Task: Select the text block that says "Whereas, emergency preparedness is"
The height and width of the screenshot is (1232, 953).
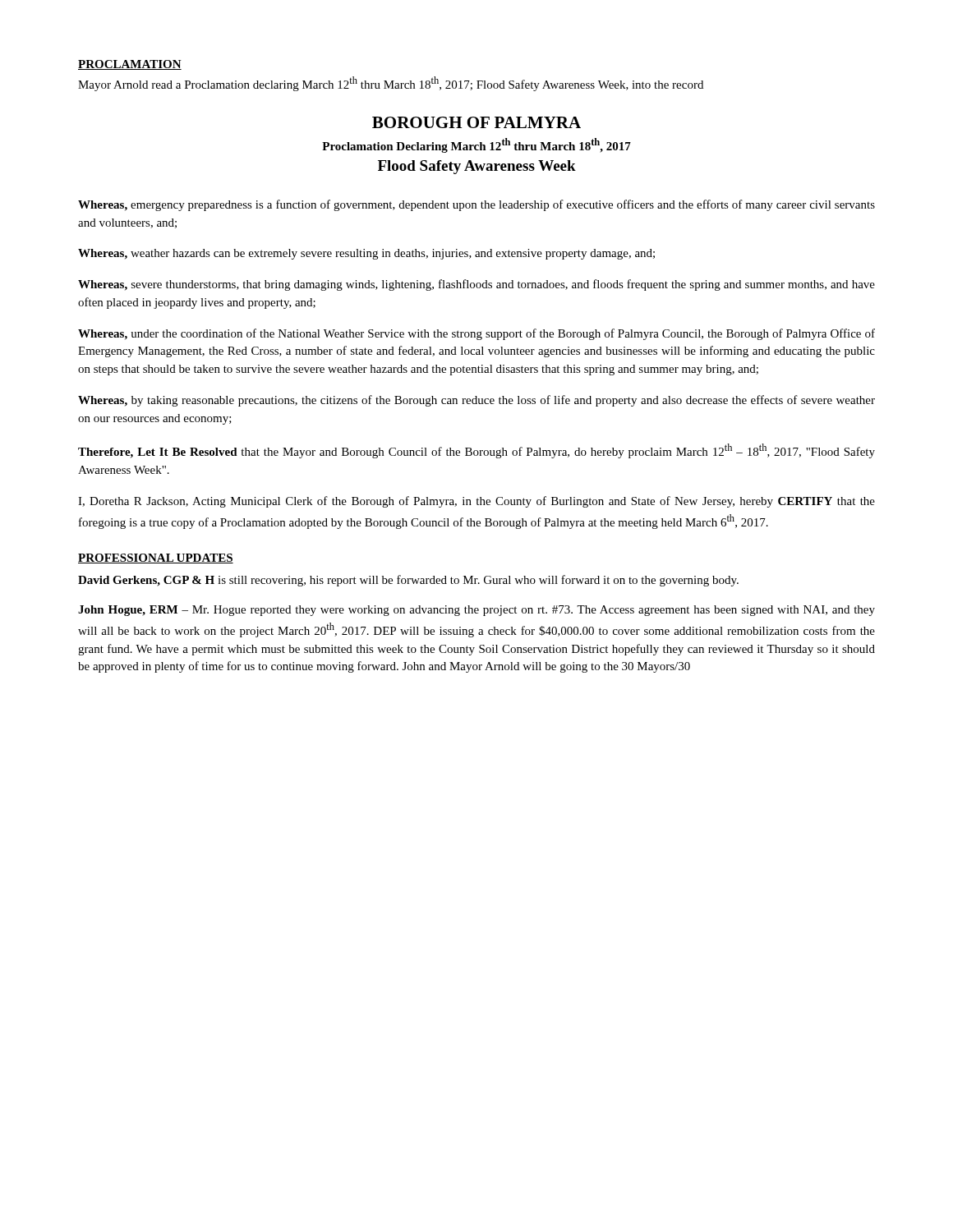Action: pos(476,213)
